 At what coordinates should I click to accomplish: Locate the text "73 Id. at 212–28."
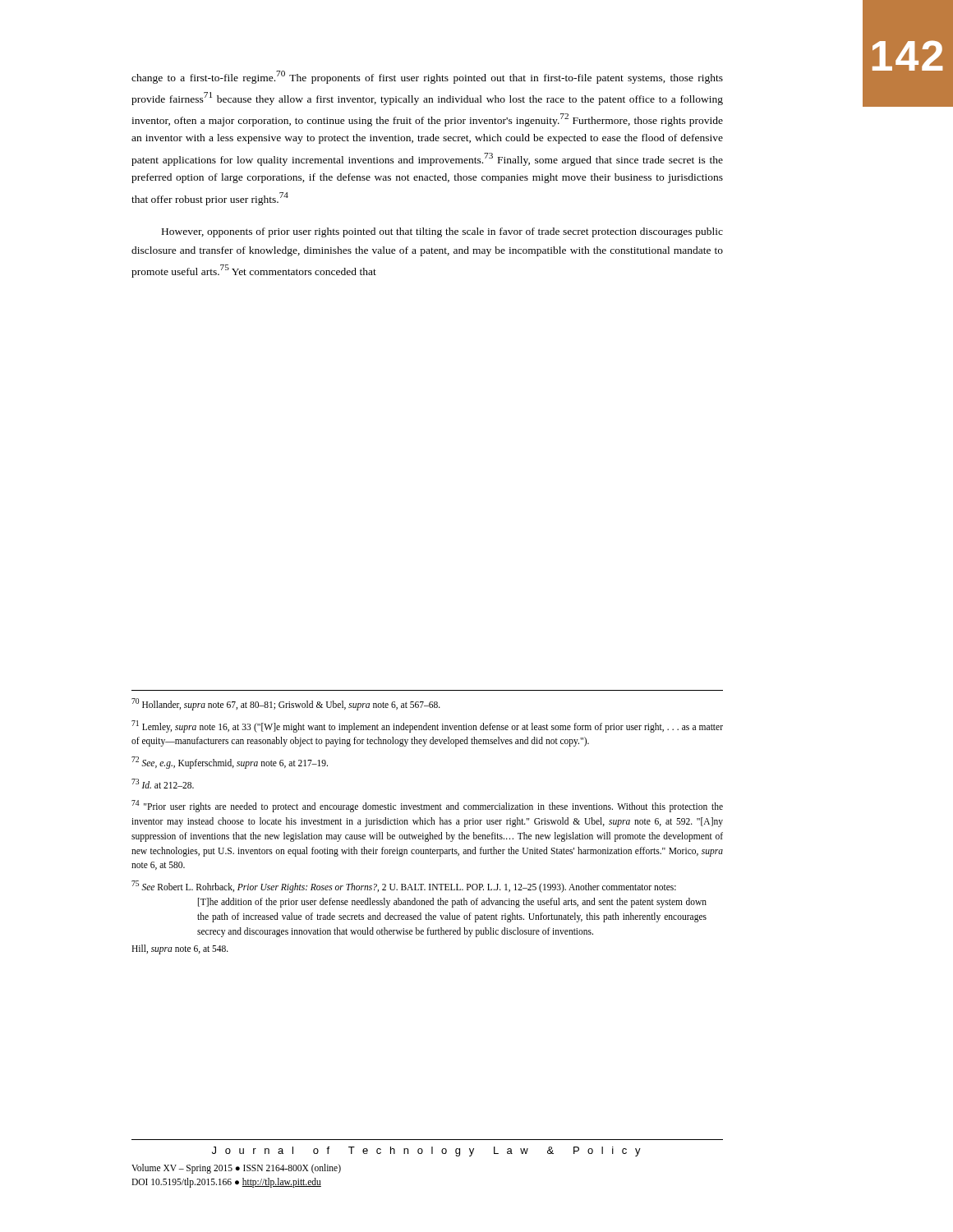pos(163,783)
